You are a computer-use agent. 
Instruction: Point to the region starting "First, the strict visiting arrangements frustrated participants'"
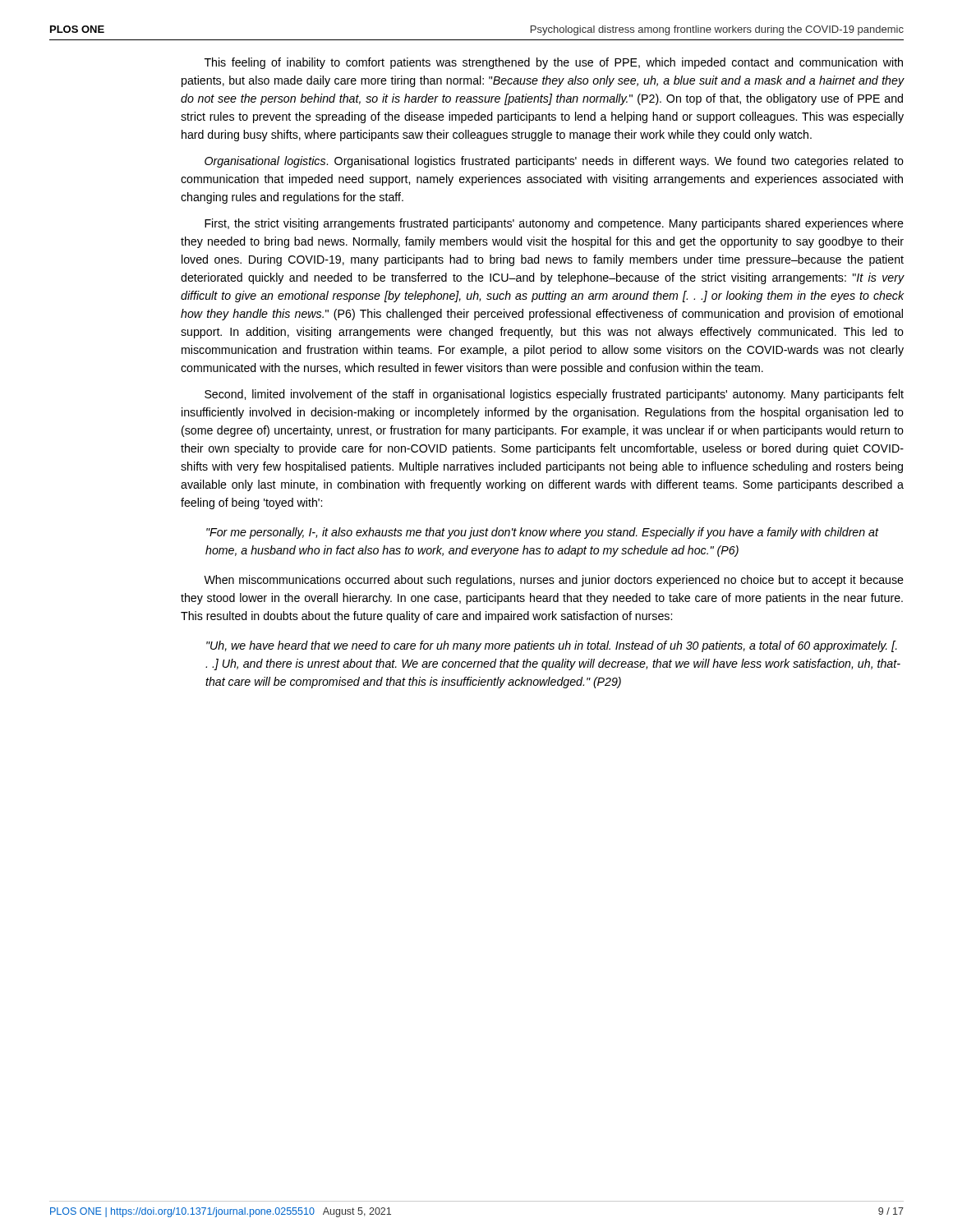[542, 296]
